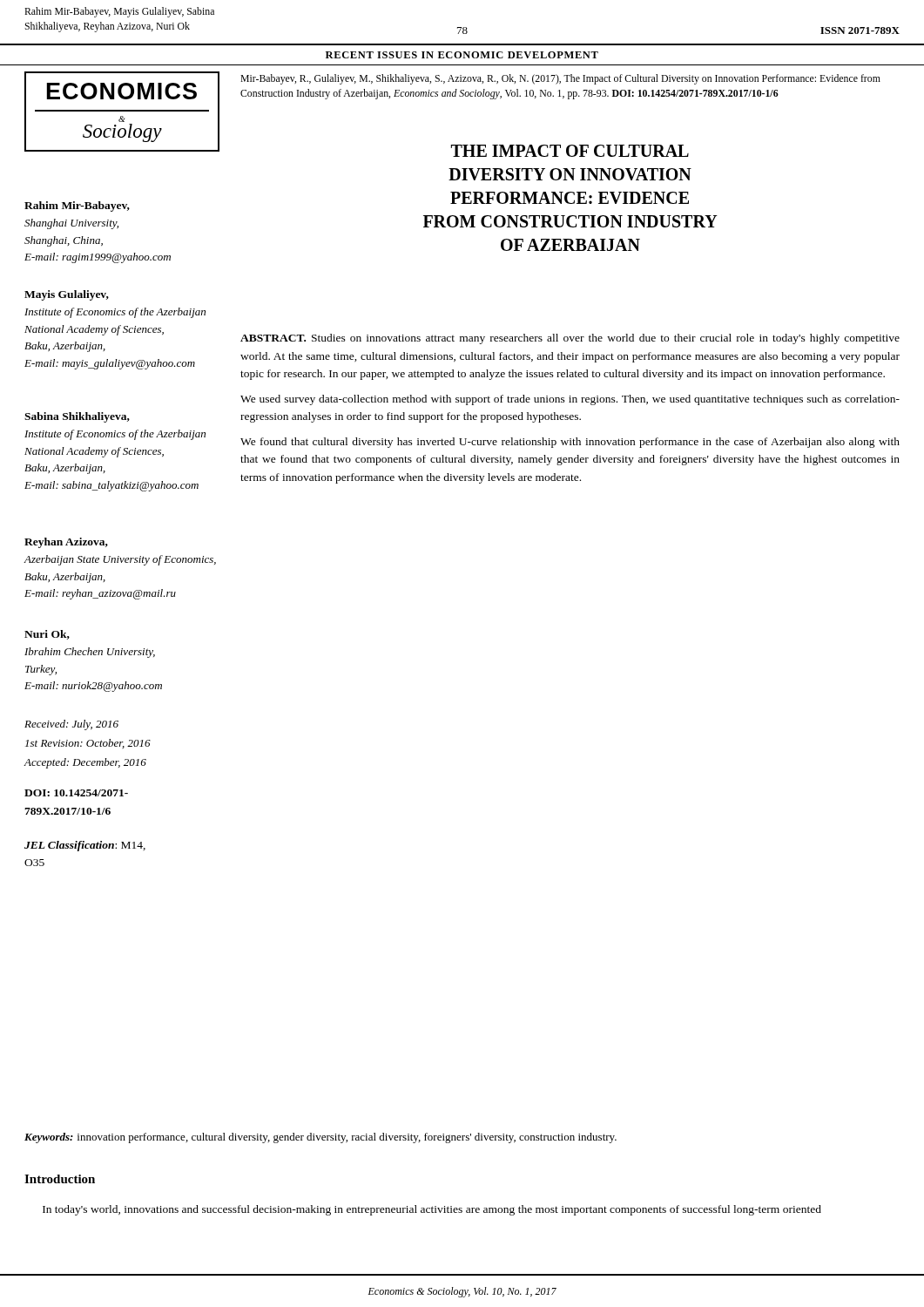Click on the text block that says "Sabina Shikhaliyeva, Institute of Economics of the"

(x=129, y=451)
